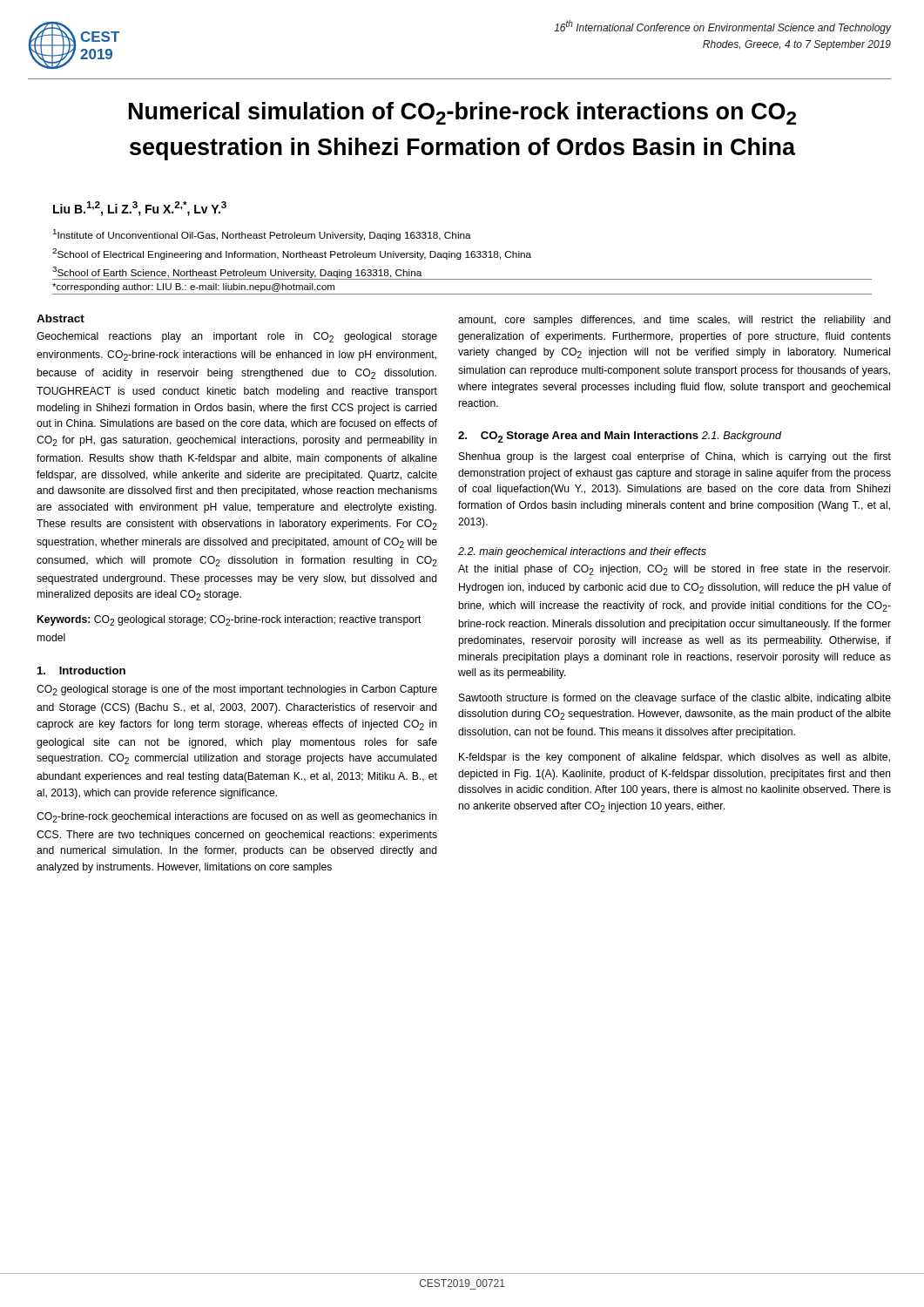
Task: Click on the element starting "1. Introduction"
Action: (81, 670)
